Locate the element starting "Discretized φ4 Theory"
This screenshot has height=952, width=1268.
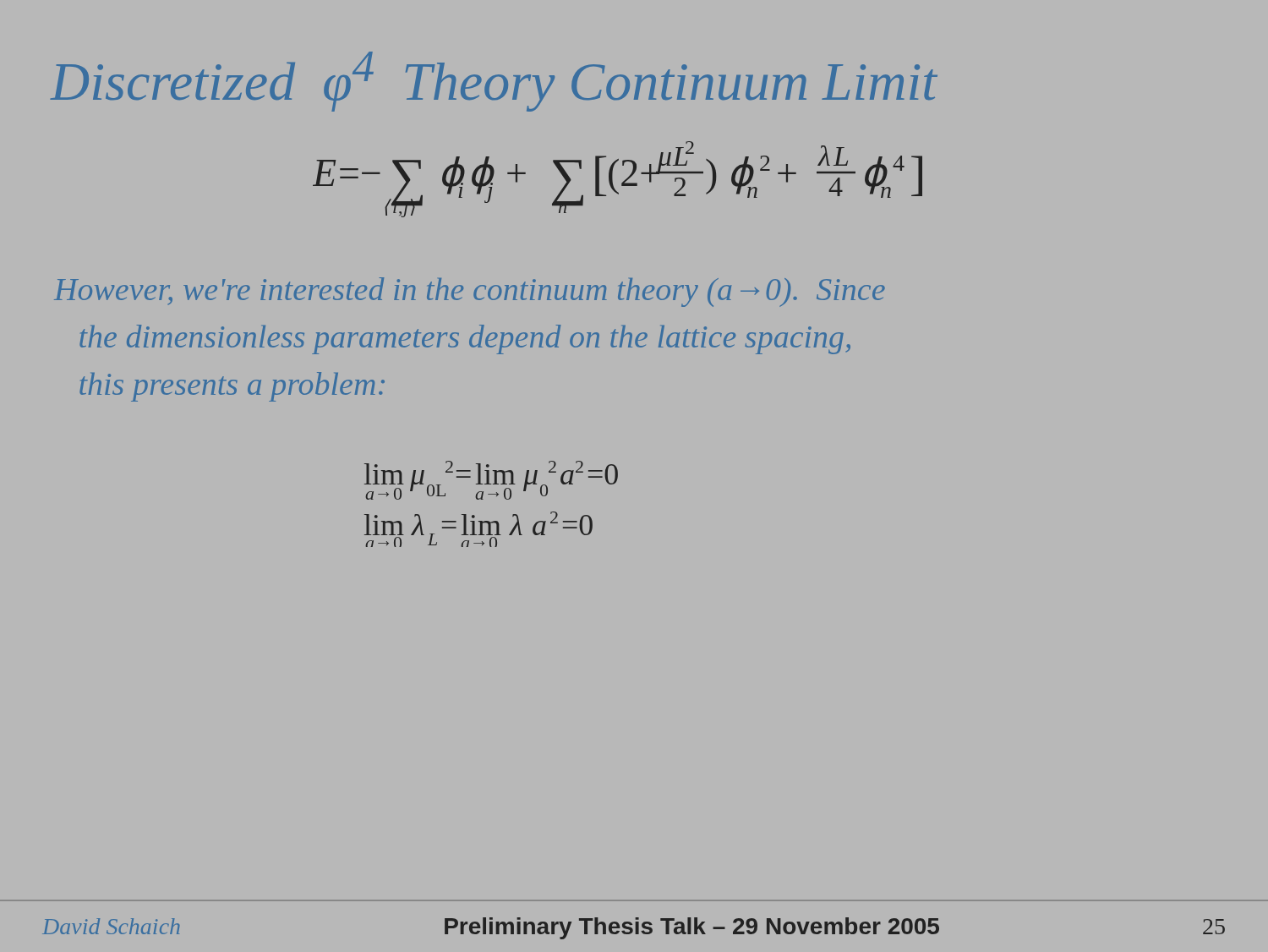coord(494,76)
